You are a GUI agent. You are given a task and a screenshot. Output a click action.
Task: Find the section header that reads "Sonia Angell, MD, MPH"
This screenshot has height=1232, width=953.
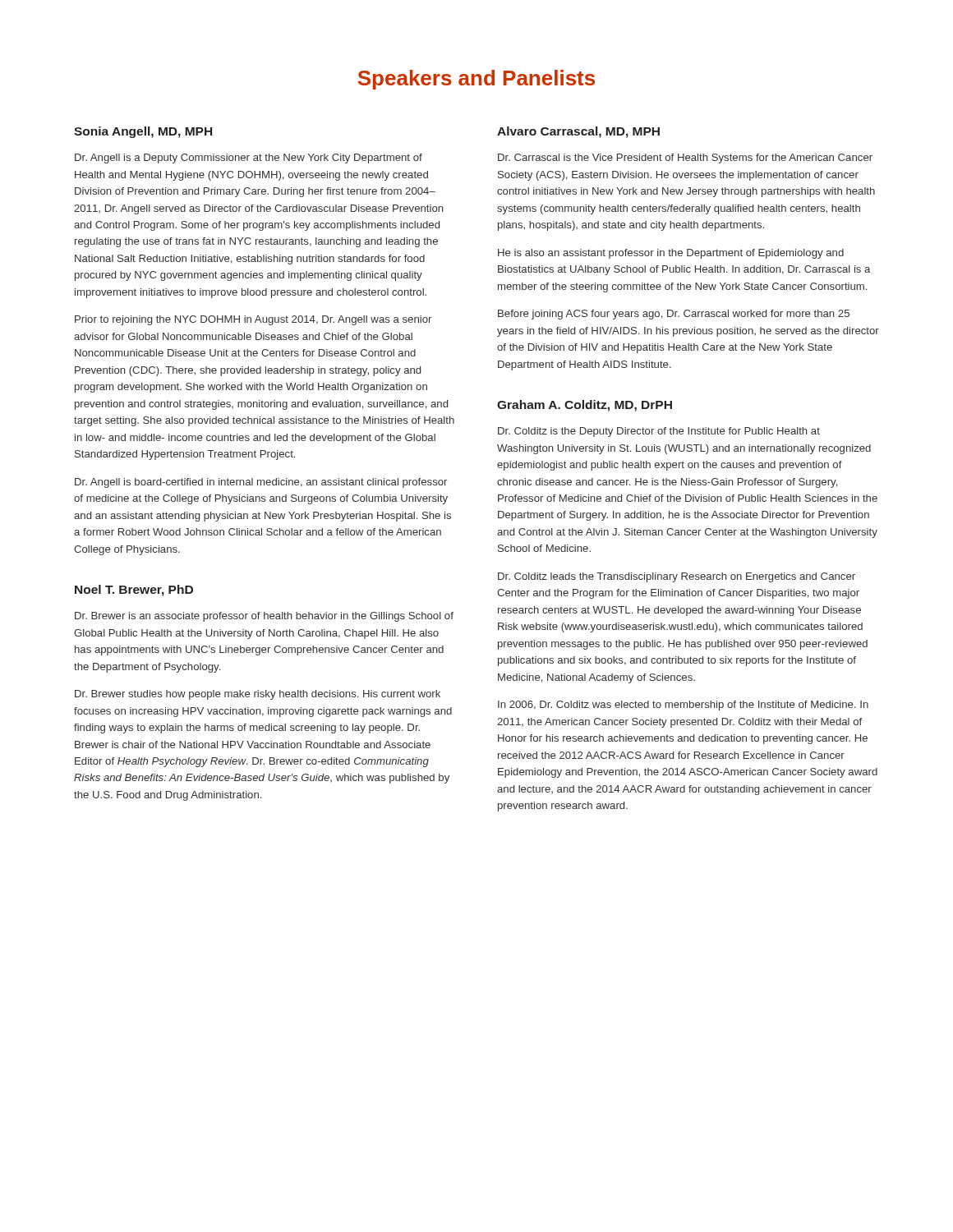click(143, 131)
